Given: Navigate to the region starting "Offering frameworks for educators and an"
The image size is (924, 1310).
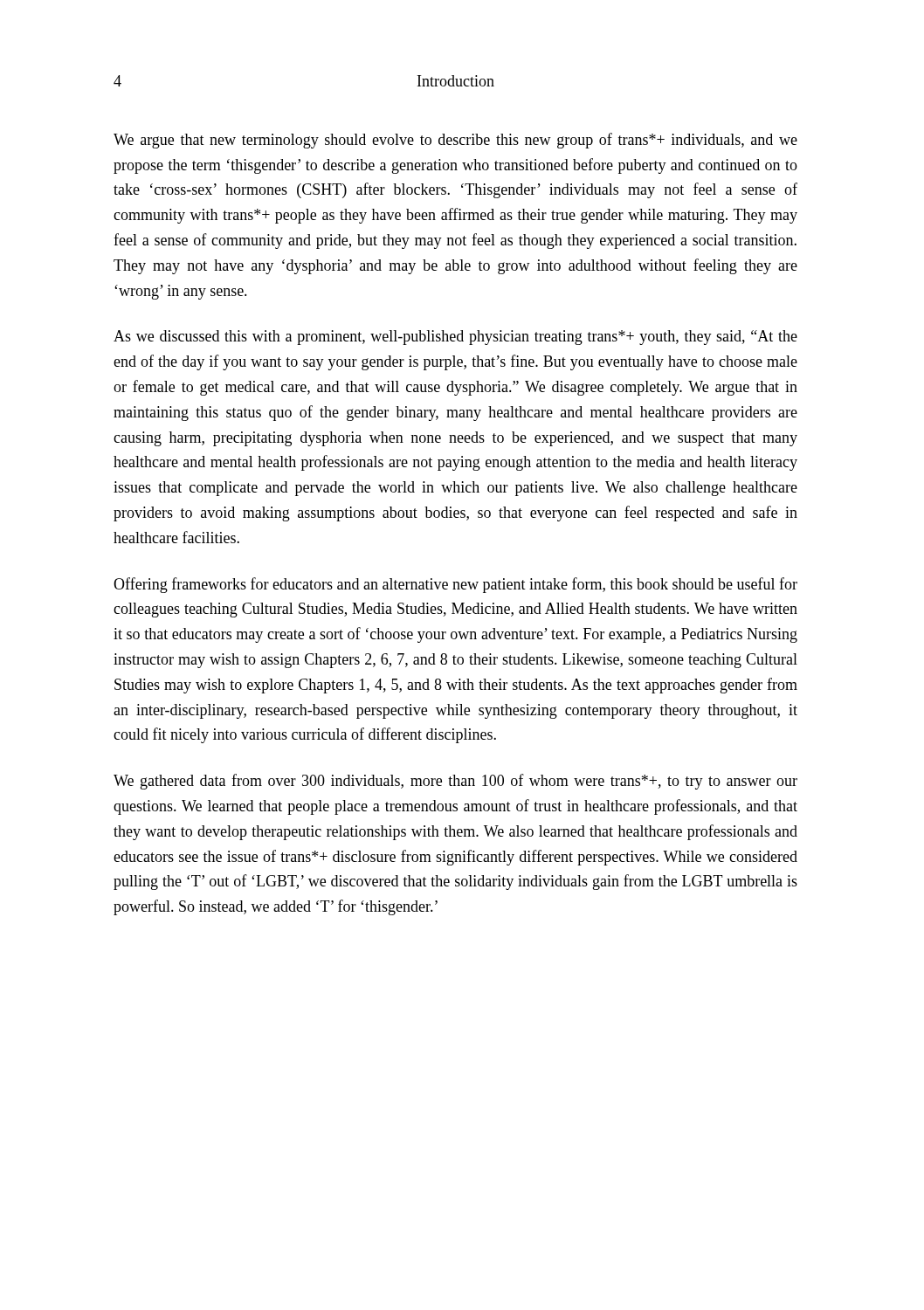Looking at the screenshot, I should coord(455,659).
